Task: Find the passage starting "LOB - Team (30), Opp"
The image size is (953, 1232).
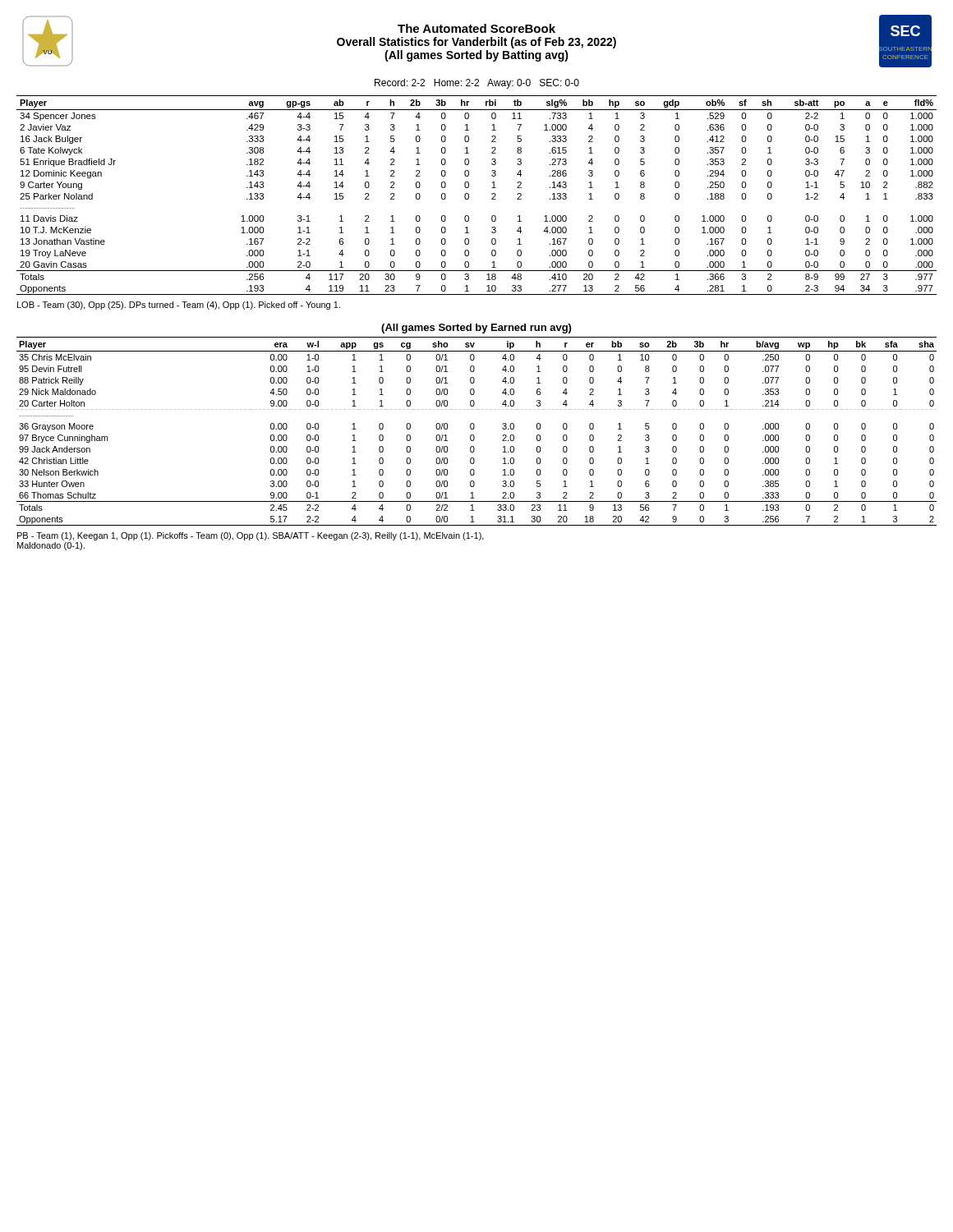Action: pos(179,305)
